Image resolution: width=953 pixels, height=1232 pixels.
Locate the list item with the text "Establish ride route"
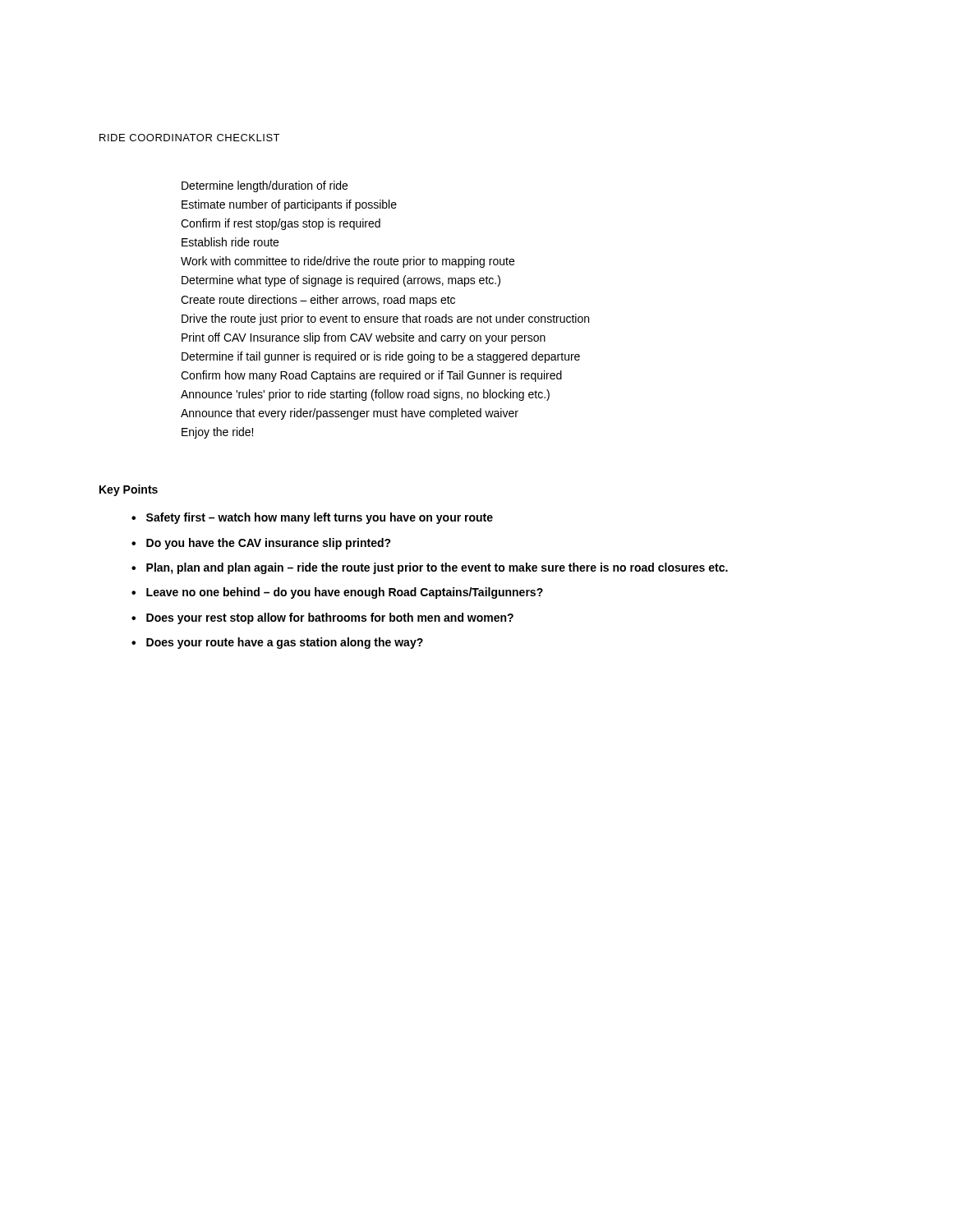(230, 243)
